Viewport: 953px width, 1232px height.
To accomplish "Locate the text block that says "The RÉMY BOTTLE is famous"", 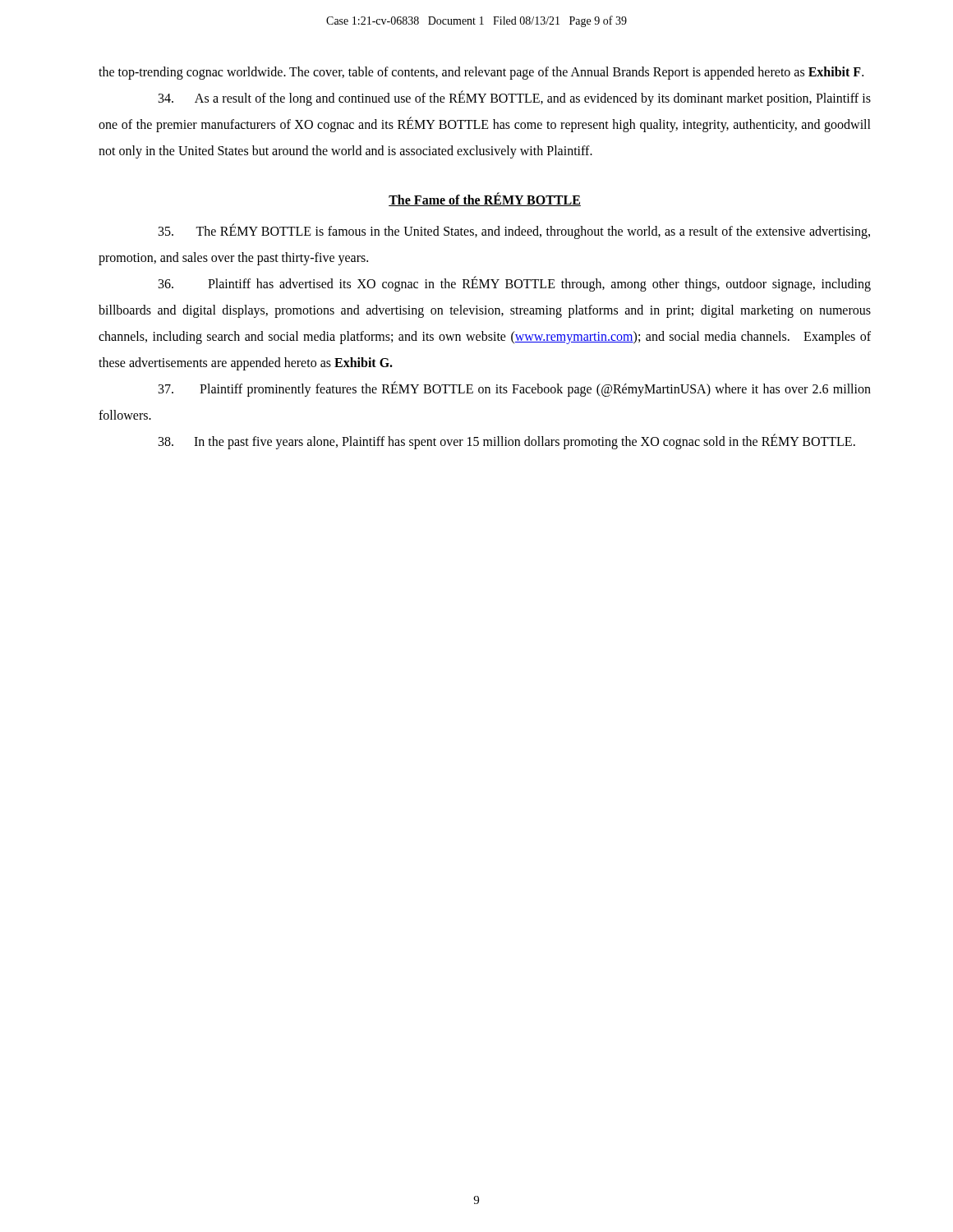I will 485,244.
